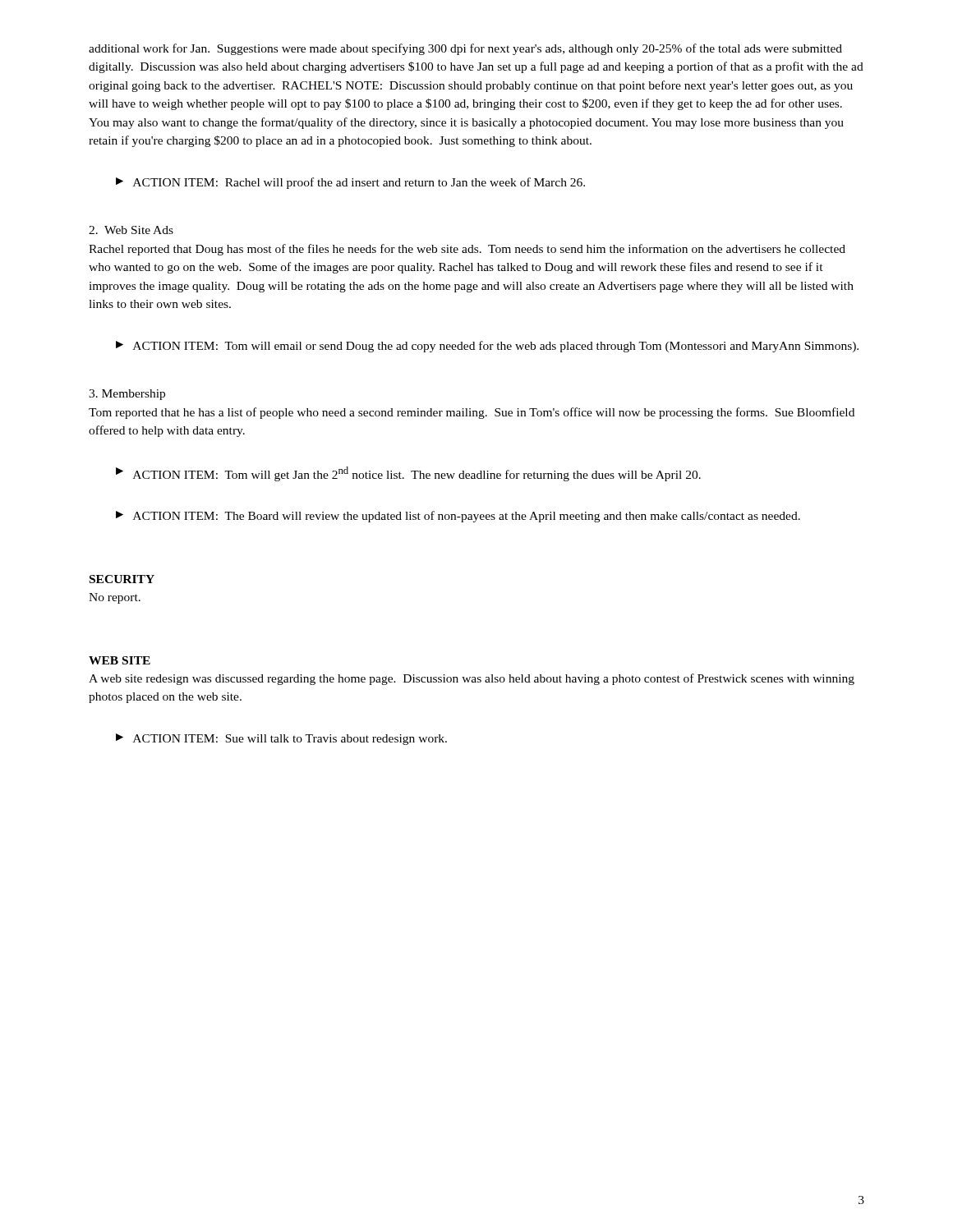This screenshot has width=953, height=1232.
Task: Find the text block containing "Tom reported that he has a"
Action: pyautogui.click(x=472, y=421)
